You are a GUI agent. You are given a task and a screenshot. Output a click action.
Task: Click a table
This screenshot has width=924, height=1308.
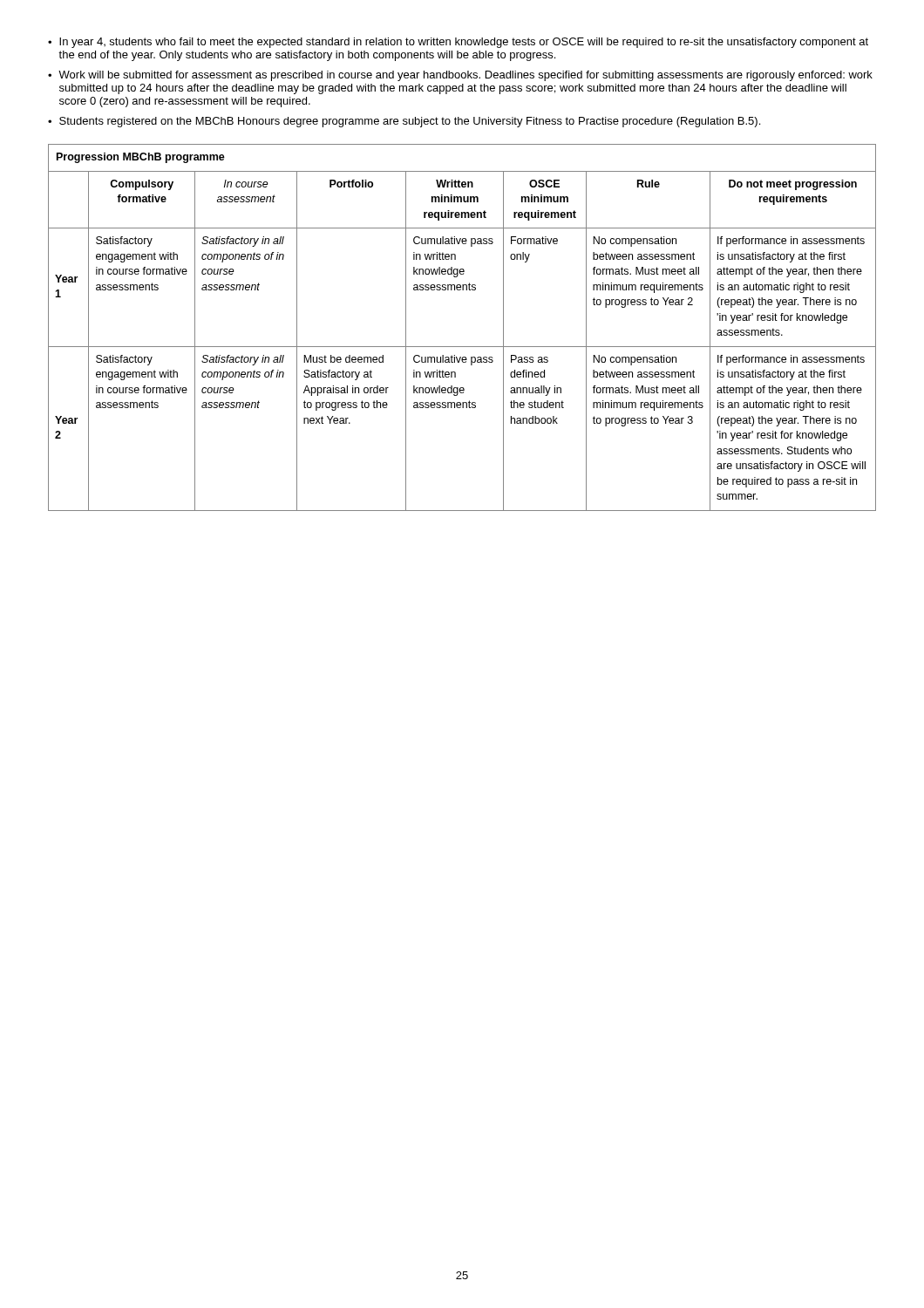pyautogui.click(x=462, y=327)
